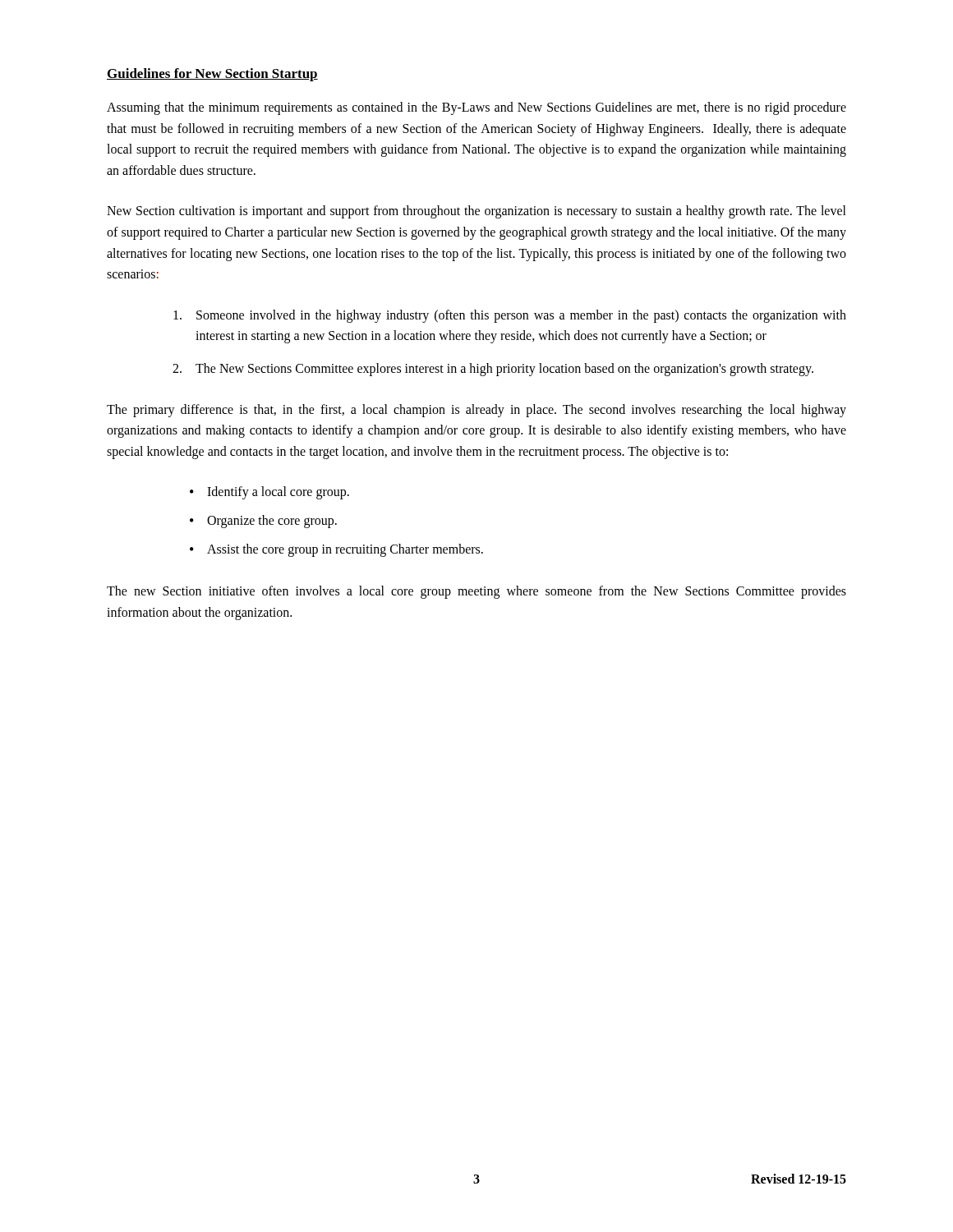953x1232 pixels.
Task: Find the list item that reads "• Assist the core group in"
Action: [x=336, y=550]
